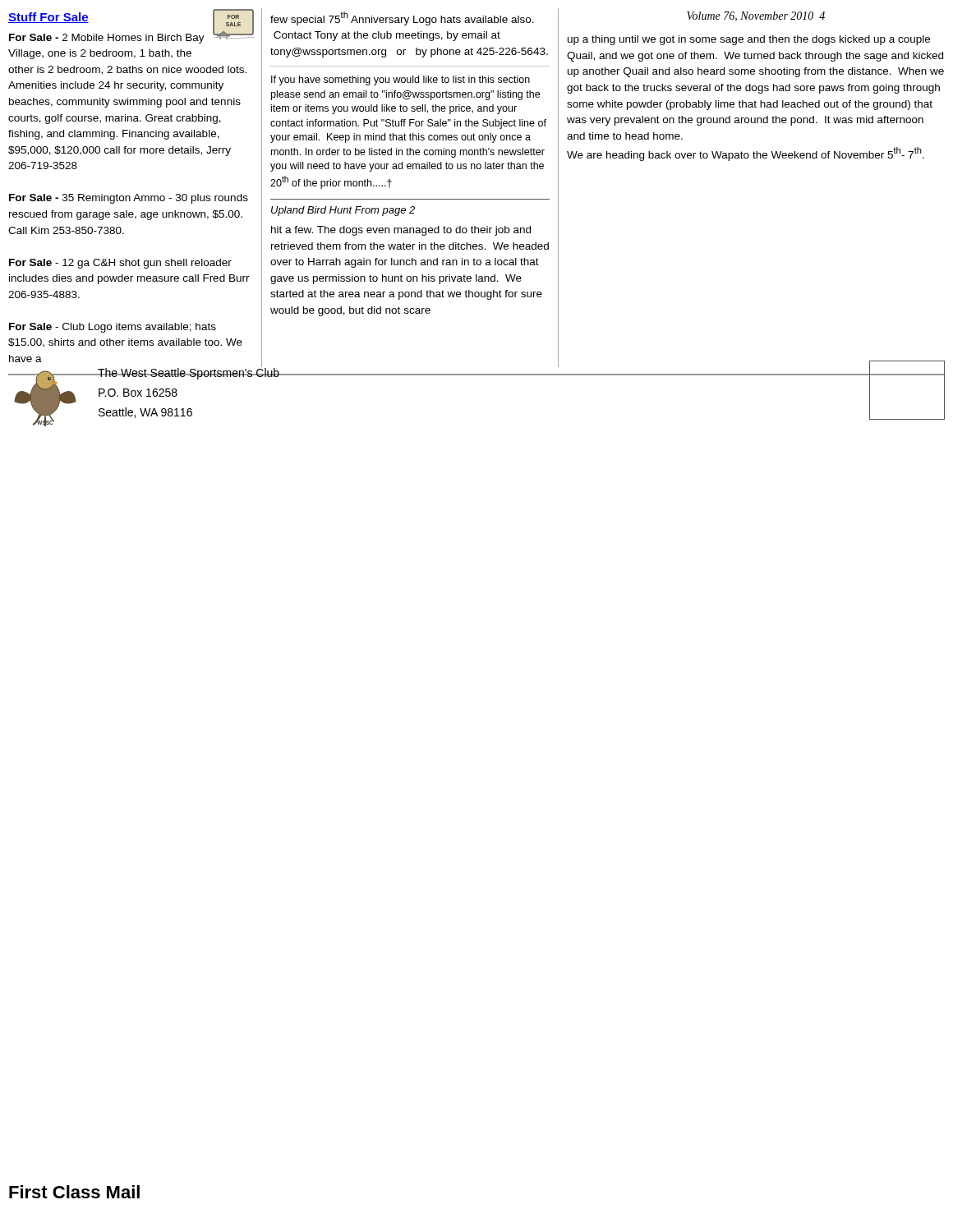Point to "First Class Mail"
The height and width of the screenshot is (1232, 953).
click(75, 1192)
